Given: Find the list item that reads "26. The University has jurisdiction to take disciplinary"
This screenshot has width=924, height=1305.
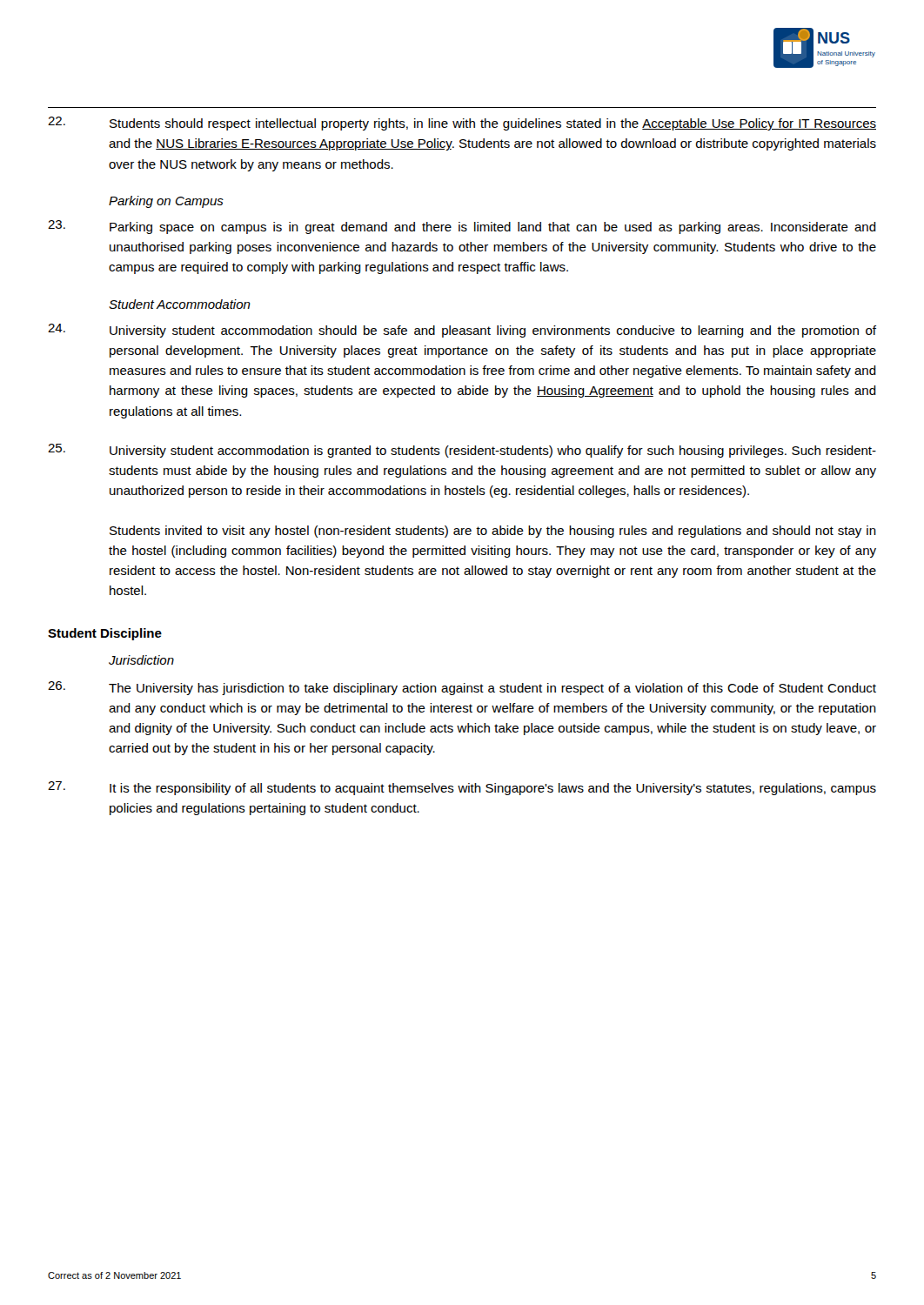Looking at the screenshot, I should coord(462,718).
